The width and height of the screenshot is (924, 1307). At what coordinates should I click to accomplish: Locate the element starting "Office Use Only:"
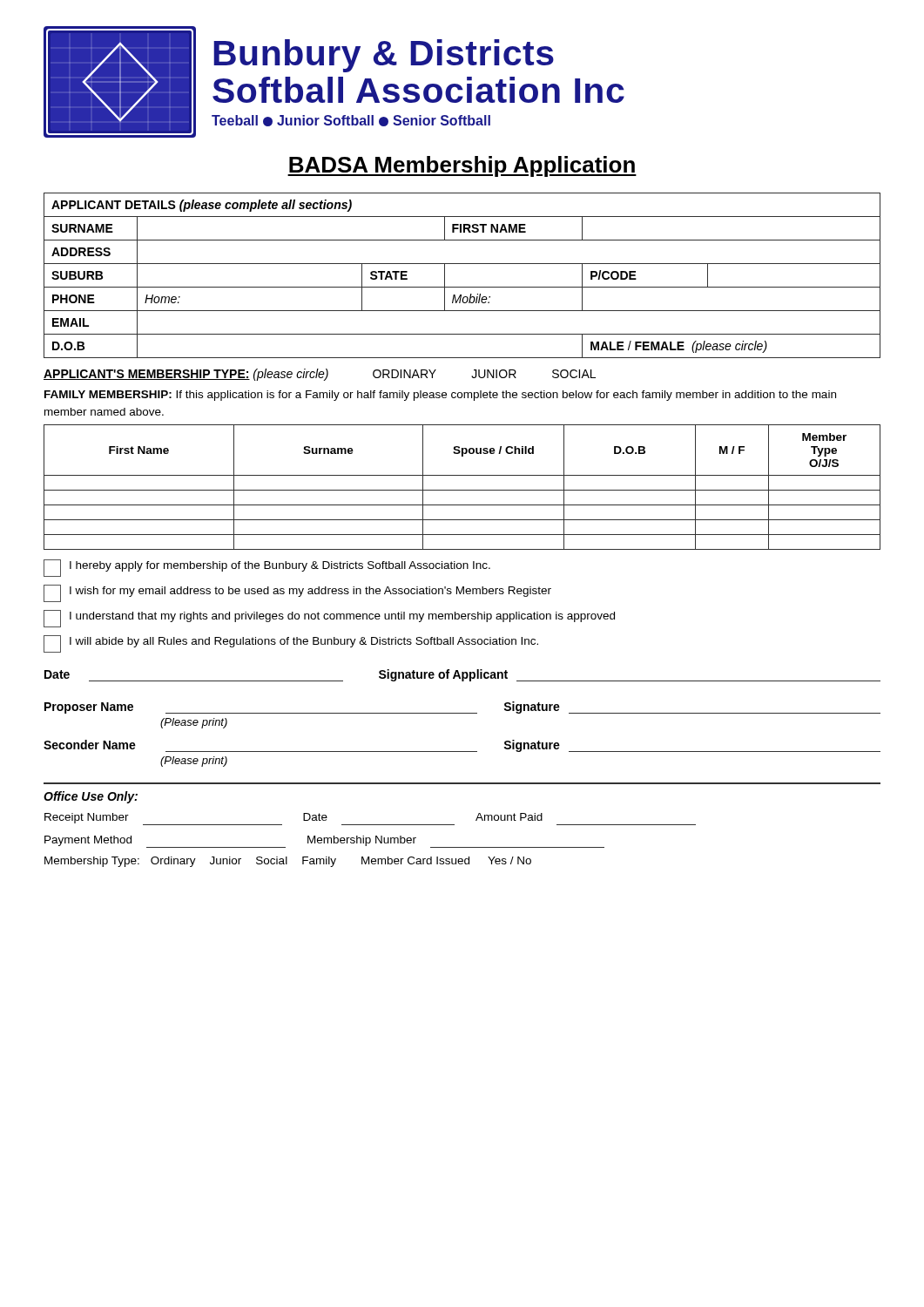pos(91,797)
